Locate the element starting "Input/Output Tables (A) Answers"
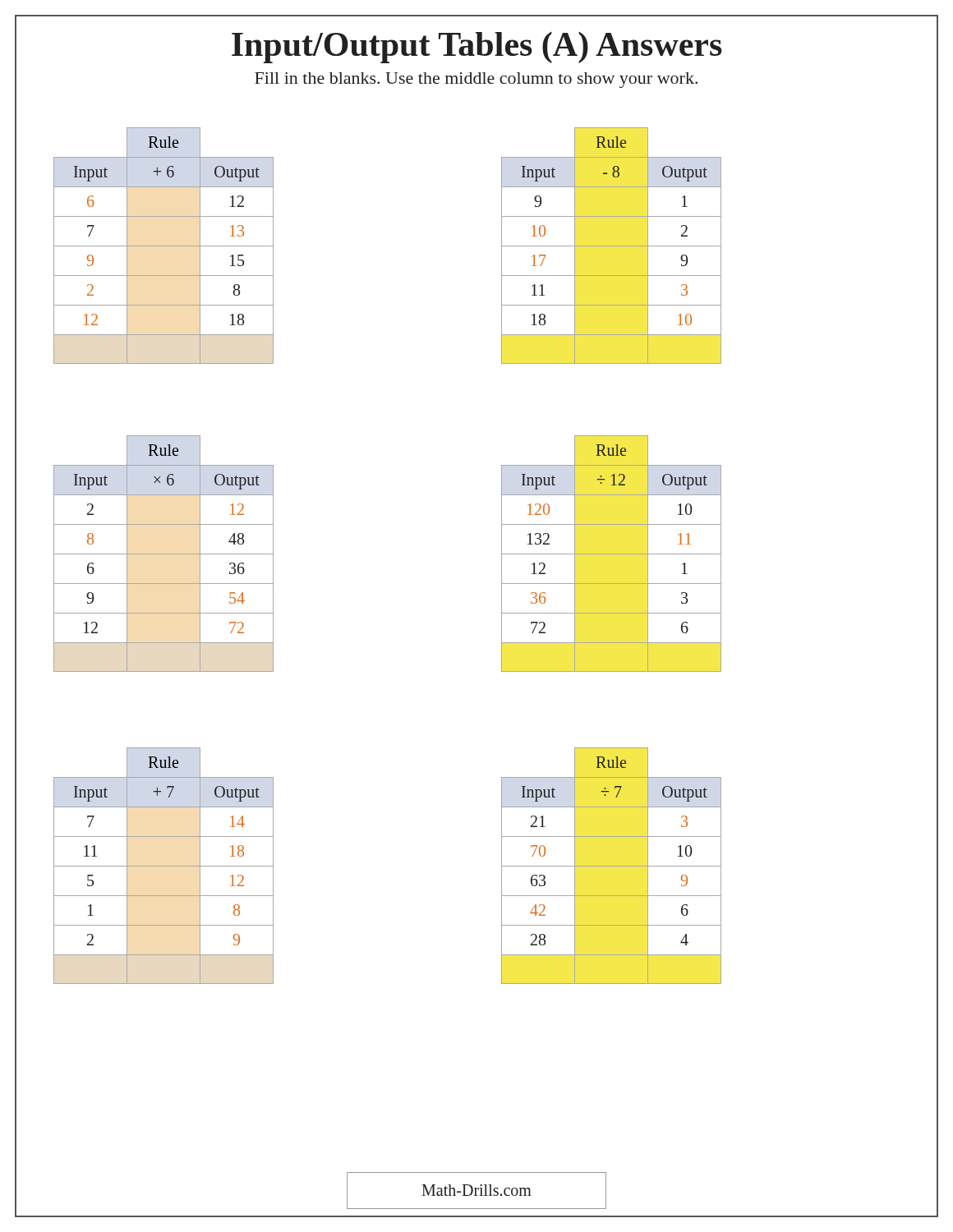953x1232 pixels. click(476, 57)
